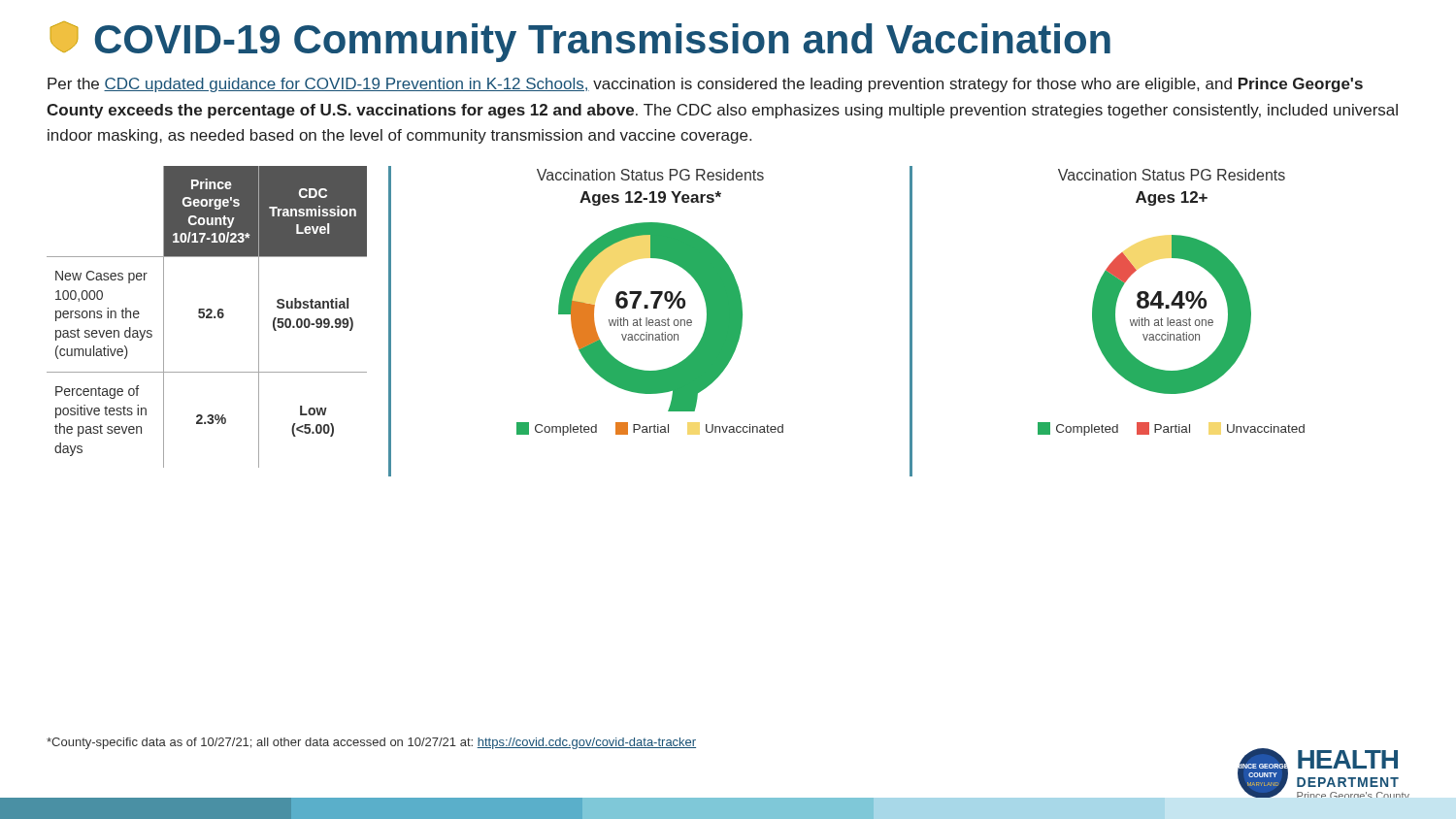Click the passage that begins "Per the CDC updated guidance for"
The height and width of the screenshot is (819, 1456).
[728, 110]
